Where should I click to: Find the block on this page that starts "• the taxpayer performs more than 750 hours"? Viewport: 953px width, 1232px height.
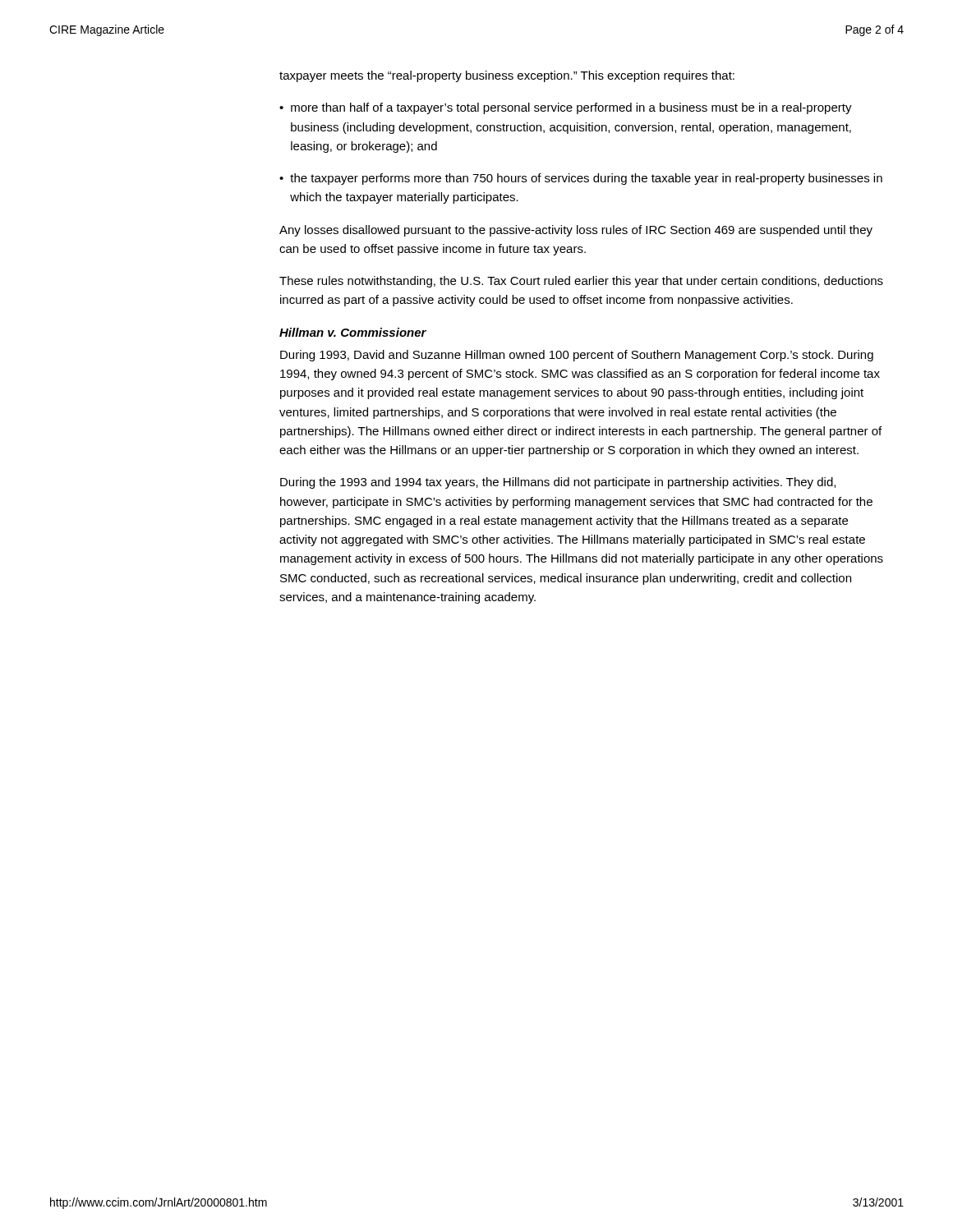pos(583,188)
